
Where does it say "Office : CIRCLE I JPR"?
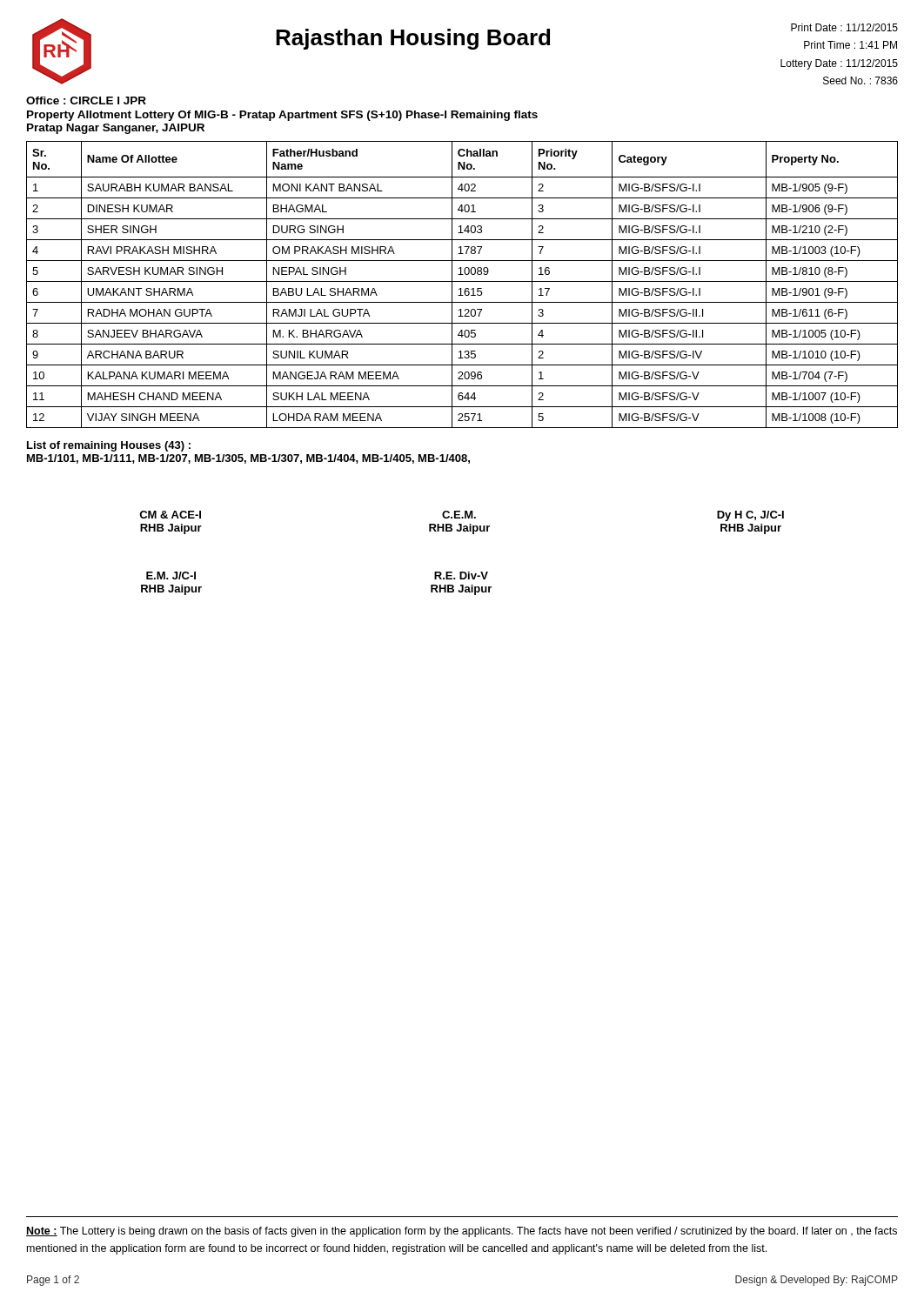(86, 100)
